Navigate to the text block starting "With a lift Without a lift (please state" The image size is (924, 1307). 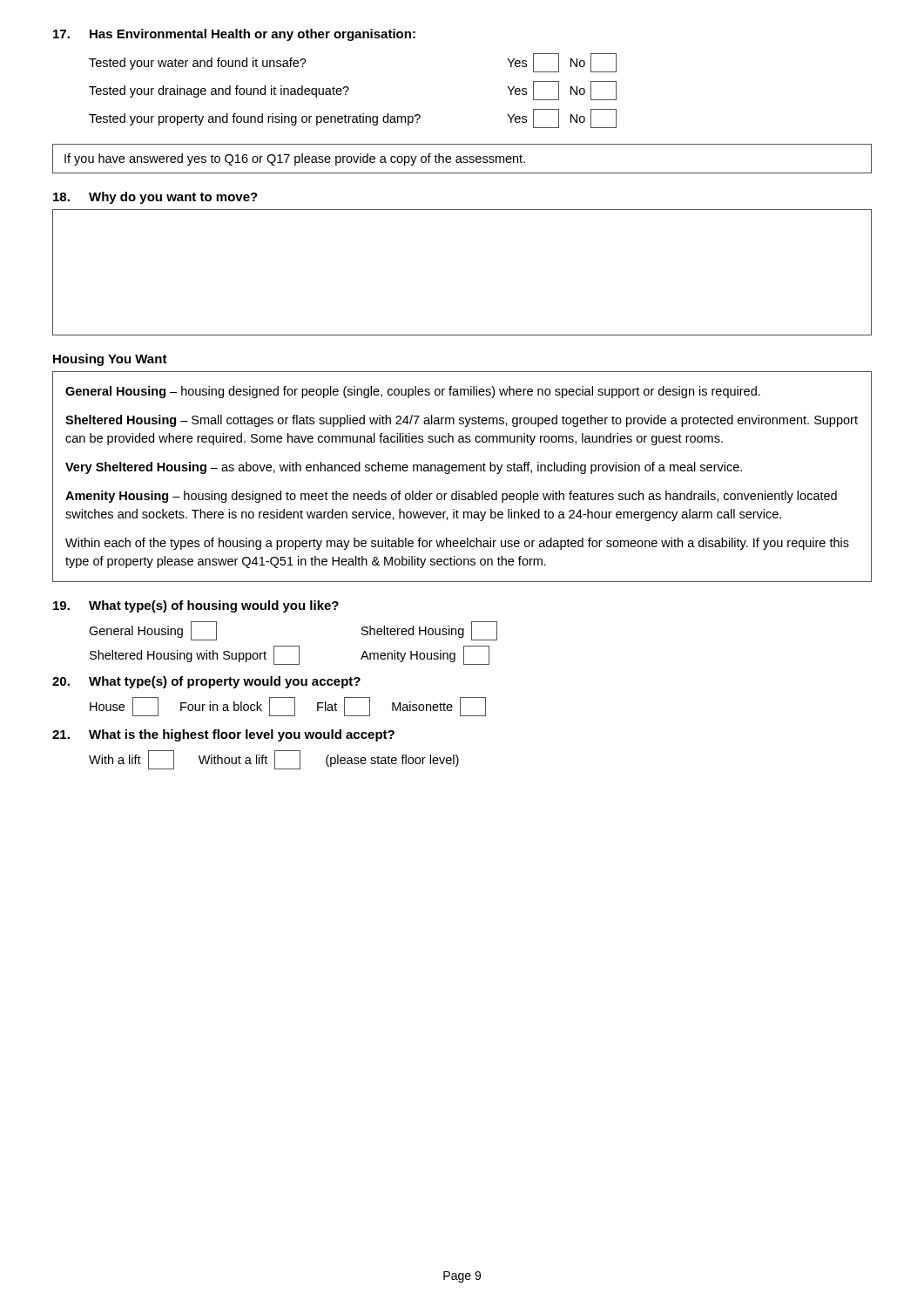tap(274, 760)
